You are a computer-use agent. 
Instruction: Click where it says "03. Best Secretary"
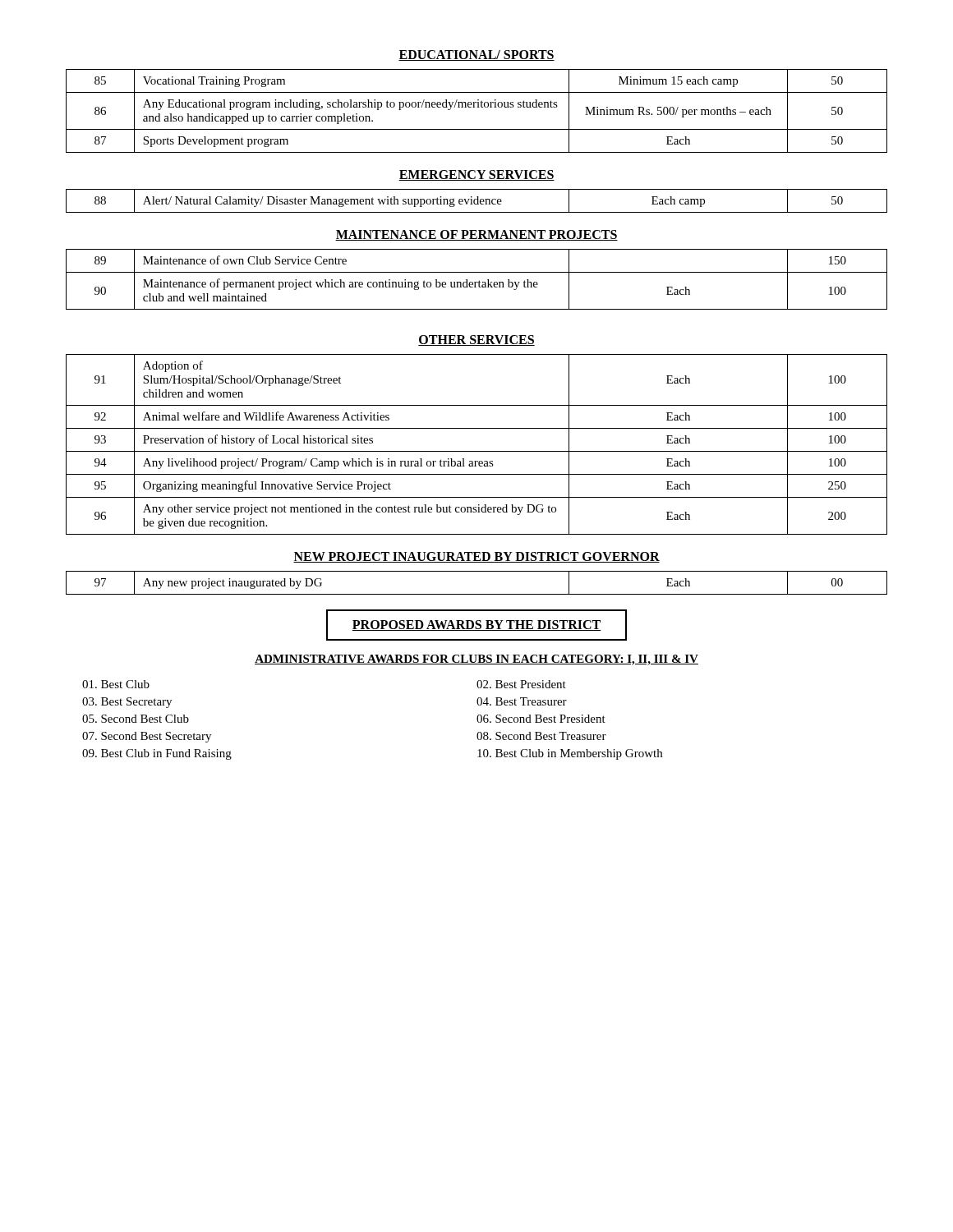(x=127, y=701)
